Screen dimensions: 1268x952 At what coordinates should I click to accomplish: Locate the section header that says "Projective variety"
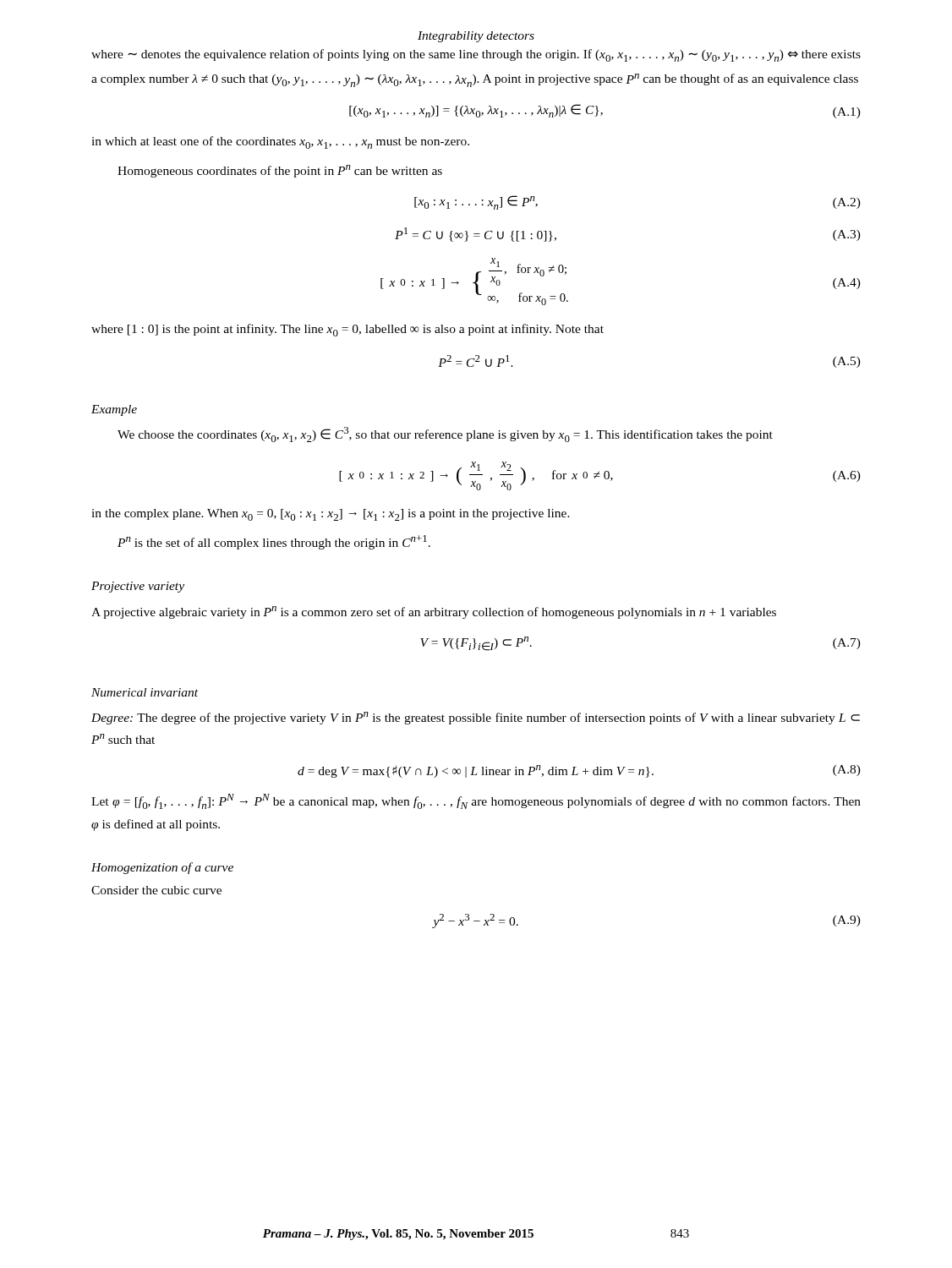click(138, 586)
